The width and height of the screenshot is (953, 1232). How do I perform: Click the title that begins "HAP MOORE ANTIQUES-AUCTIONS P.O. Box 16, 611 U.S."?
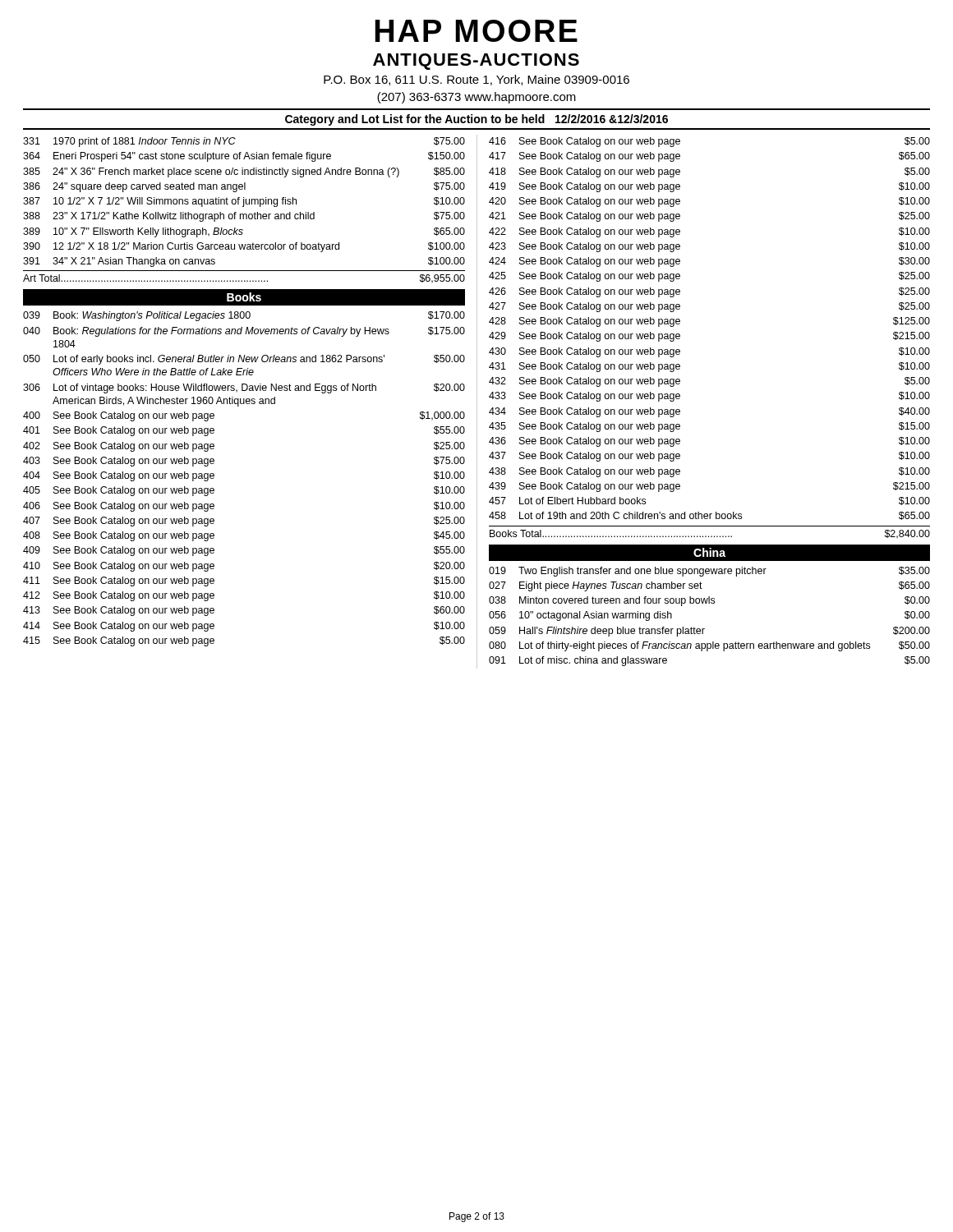coord(476,60)
